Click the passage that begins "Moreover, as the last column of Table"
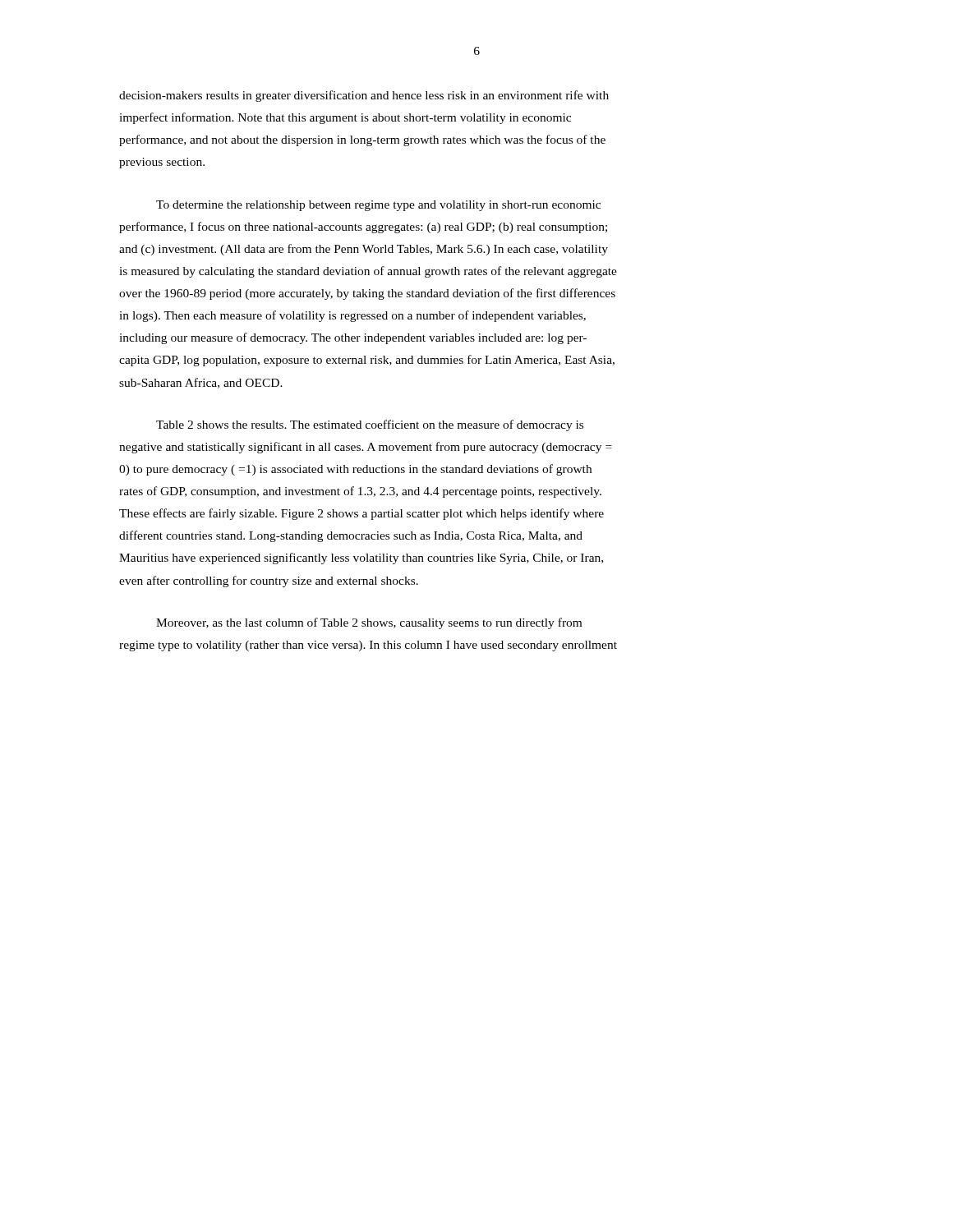 tap(476, 633)
